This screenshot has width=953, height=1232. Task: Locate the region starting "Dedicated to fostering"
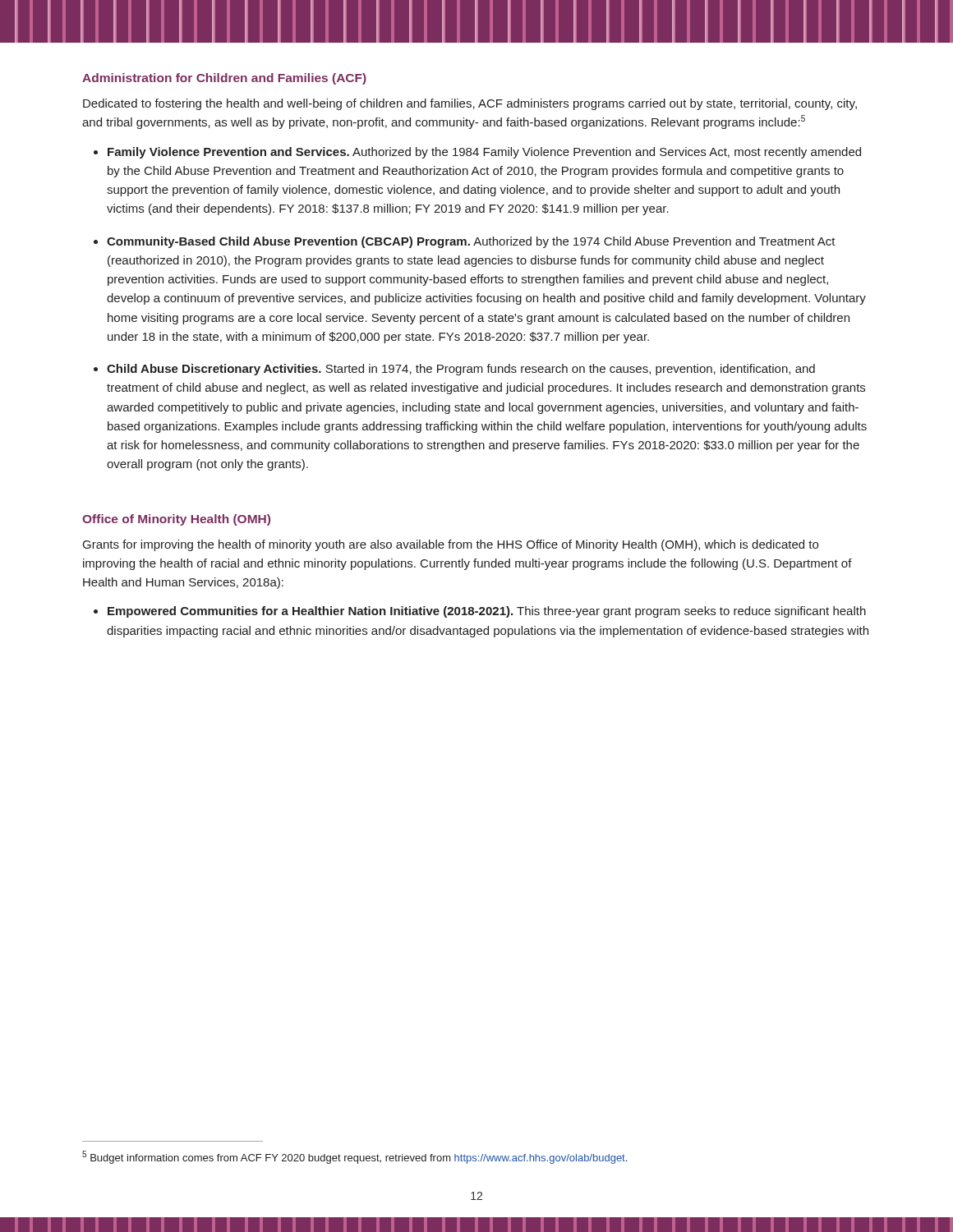[x=470, y=113]
